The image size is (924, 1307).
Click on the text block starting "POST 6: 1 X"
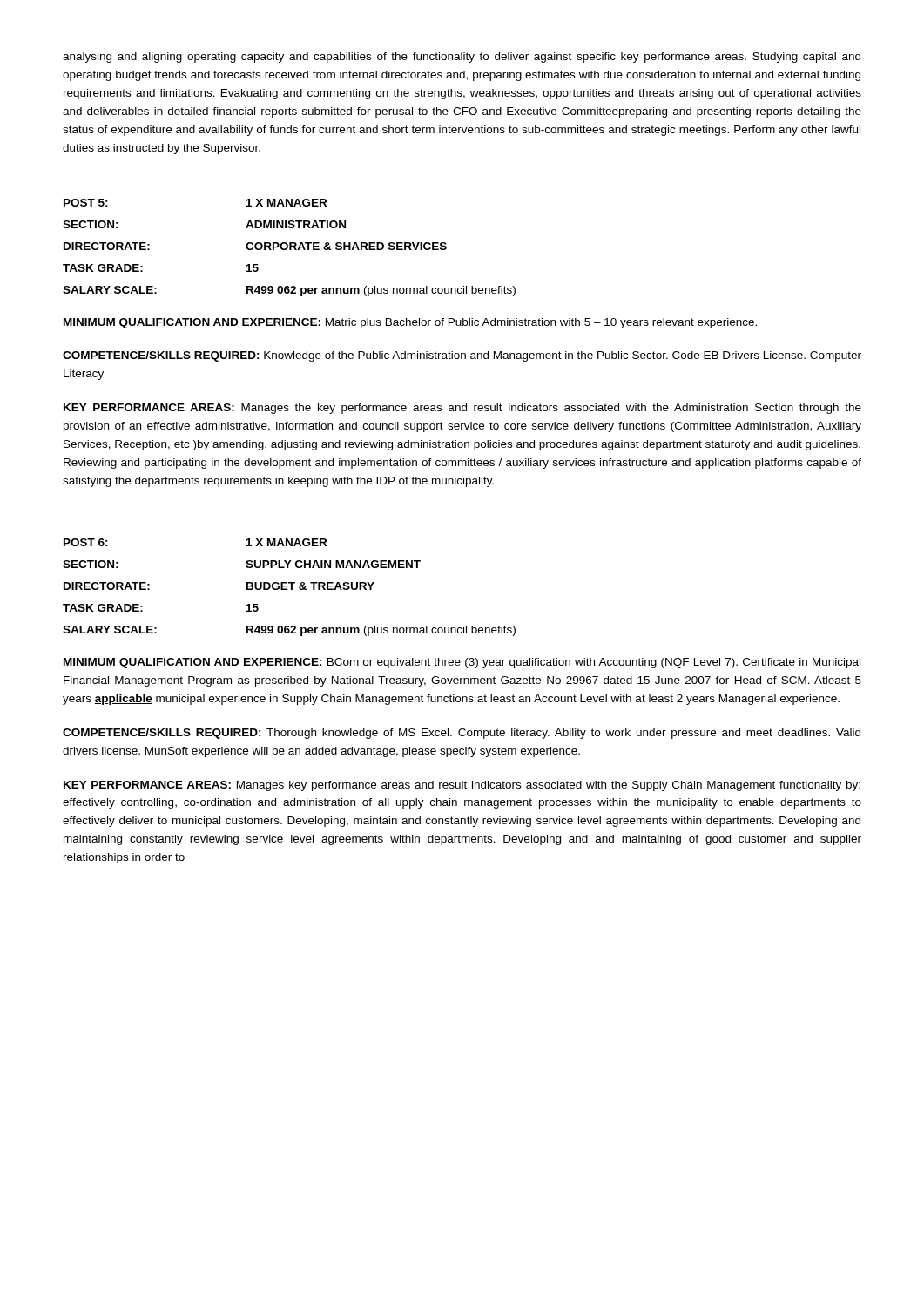tap(87, 543)
